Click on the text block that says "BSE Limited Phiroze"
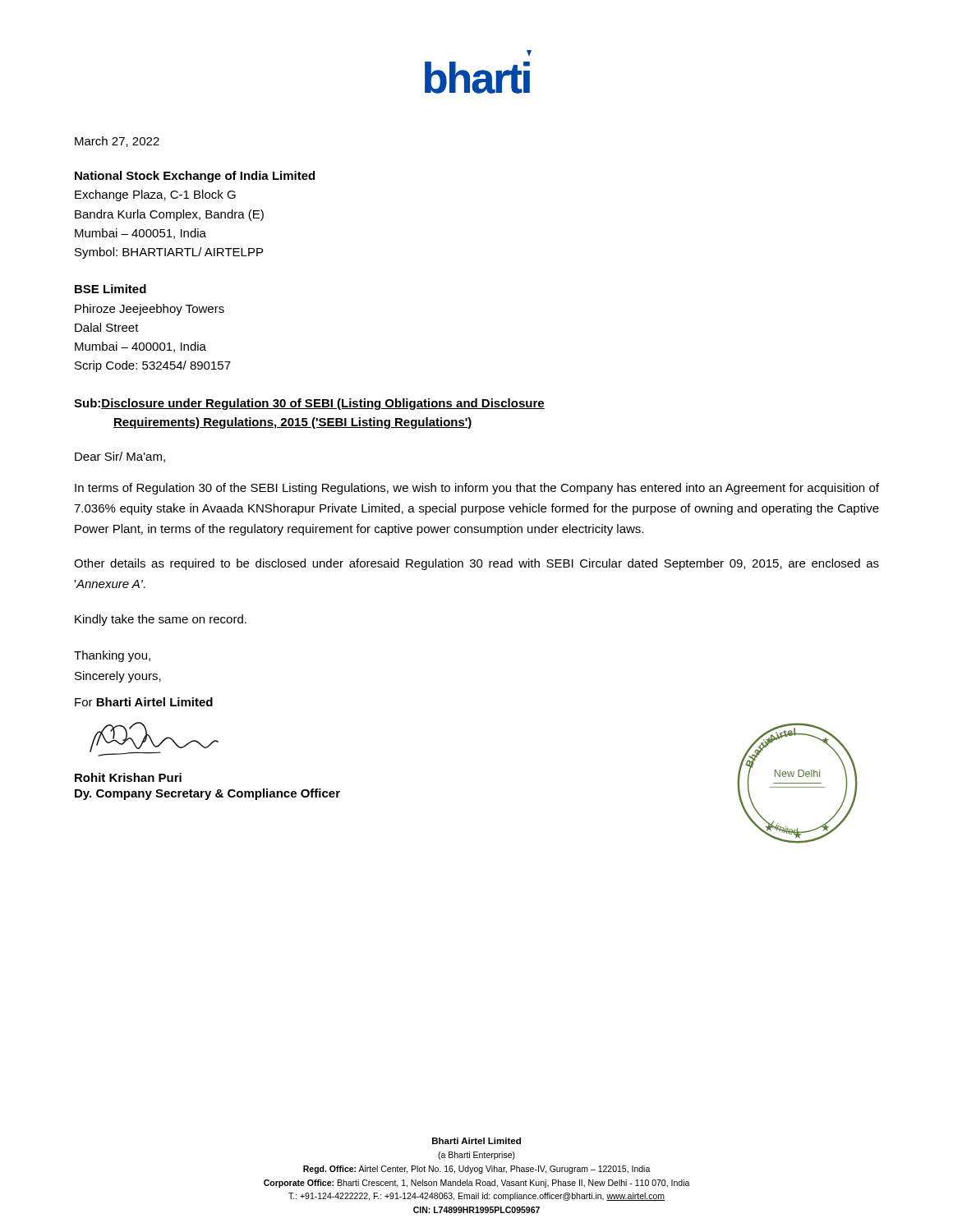This screenshot has width=953, height=1232. pyautogui.click(x=110, y=289)
